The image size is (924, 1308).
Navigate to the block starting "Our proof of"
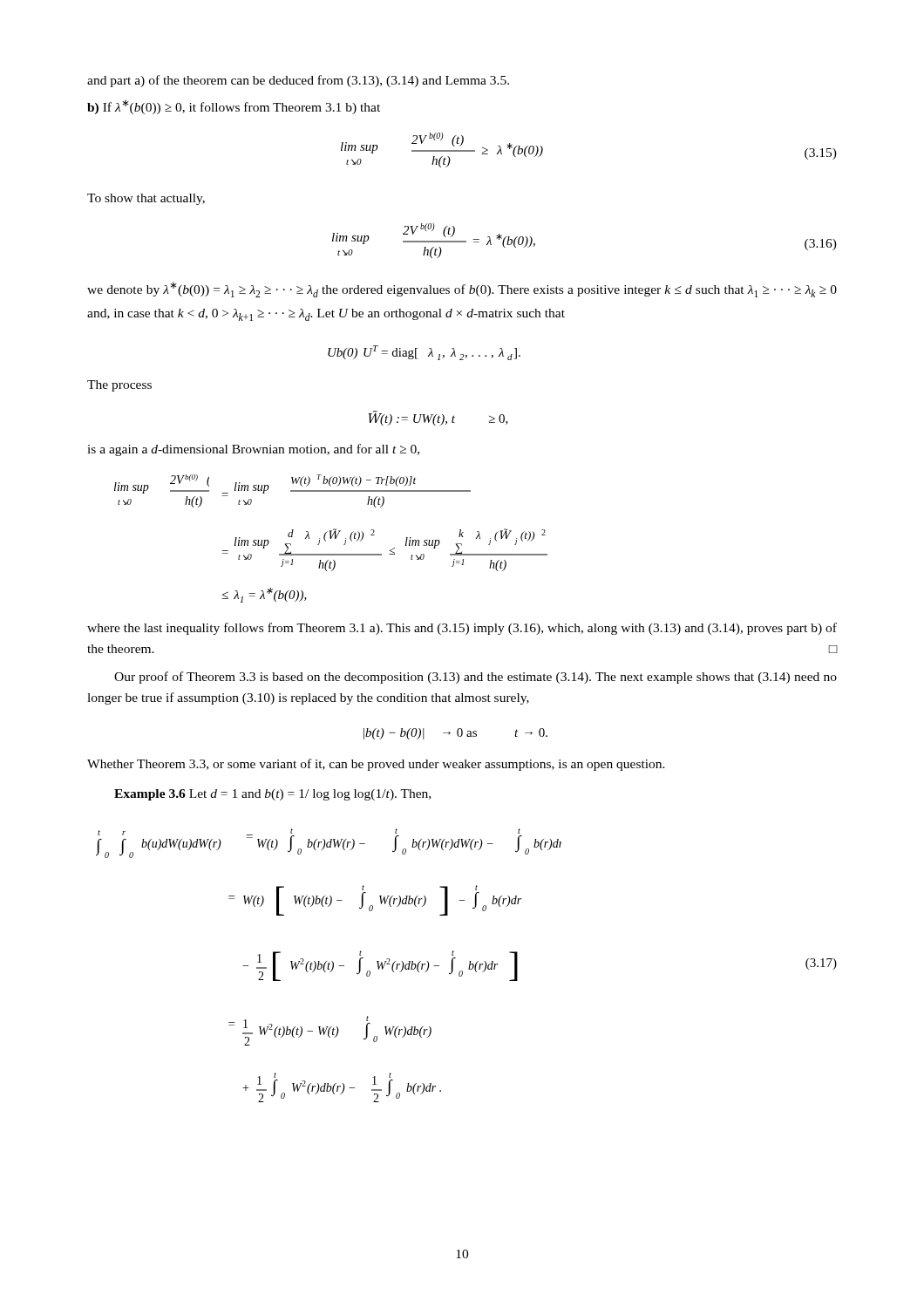click(462, 687)
